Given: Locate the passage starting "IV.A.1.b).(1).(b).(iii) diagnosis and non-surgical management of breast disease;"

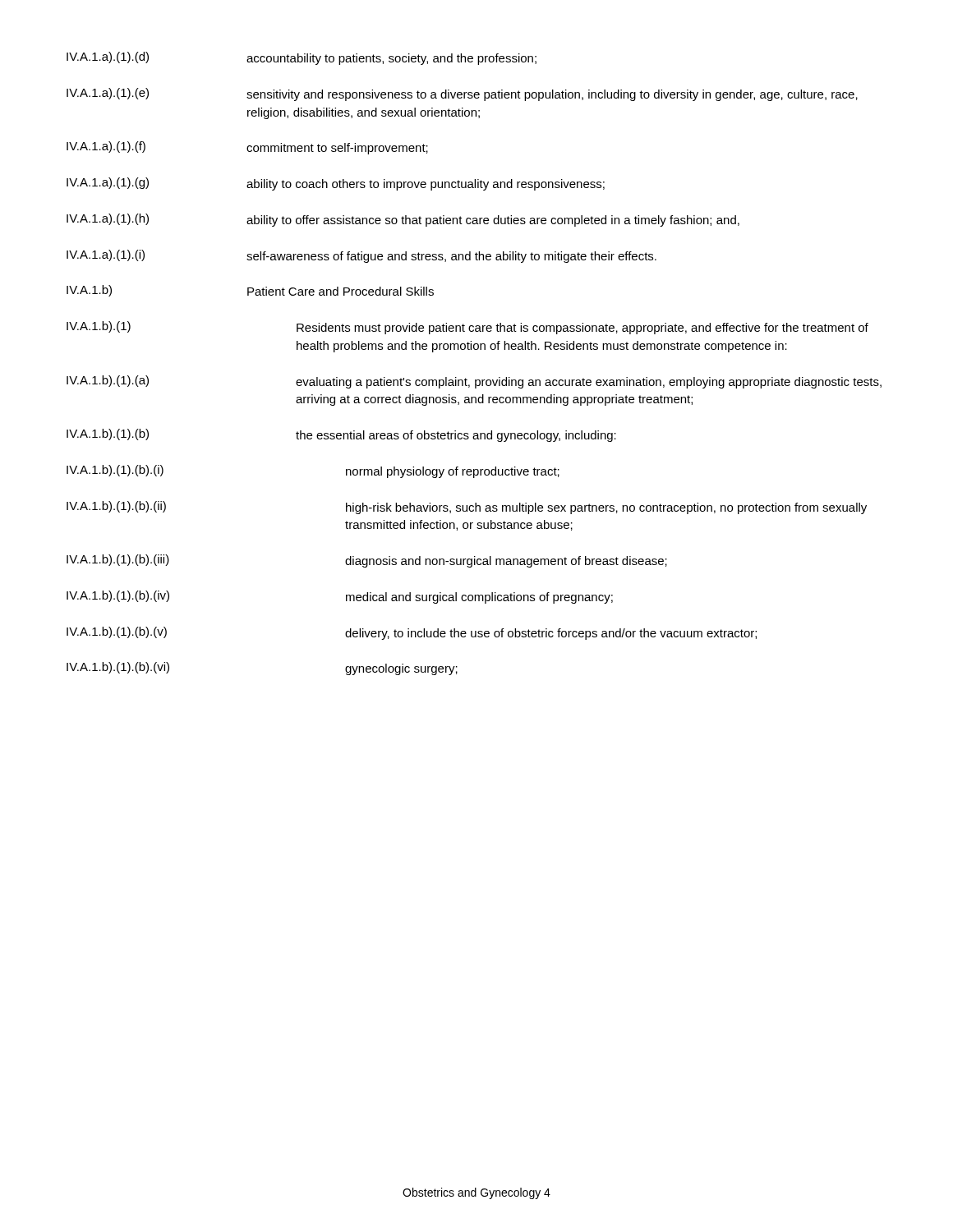Looking at the screenshot, I should tap(476, 561).
